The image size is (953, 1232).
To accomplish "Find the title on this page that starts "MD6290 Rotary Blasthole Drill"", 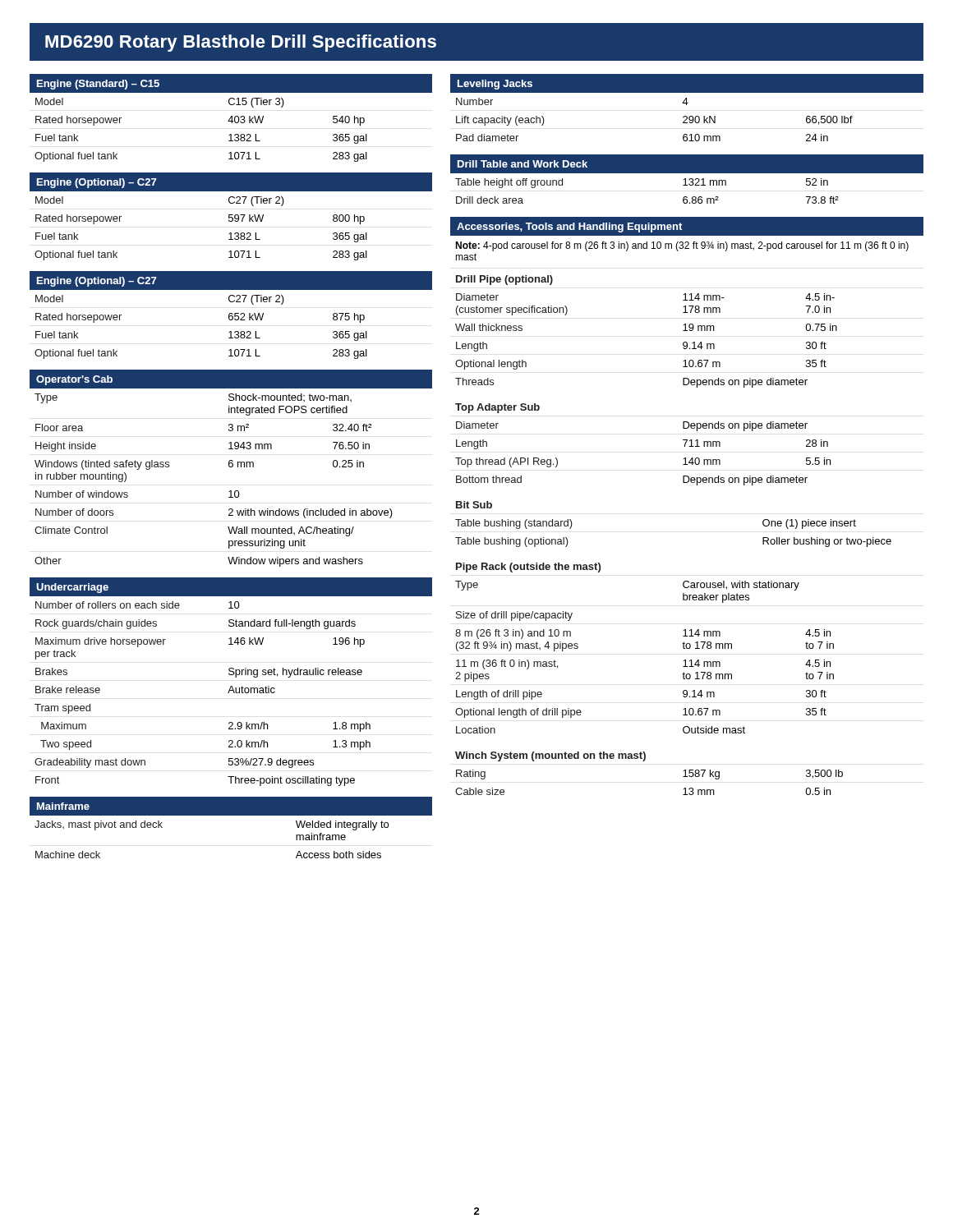I will point(241,41).
